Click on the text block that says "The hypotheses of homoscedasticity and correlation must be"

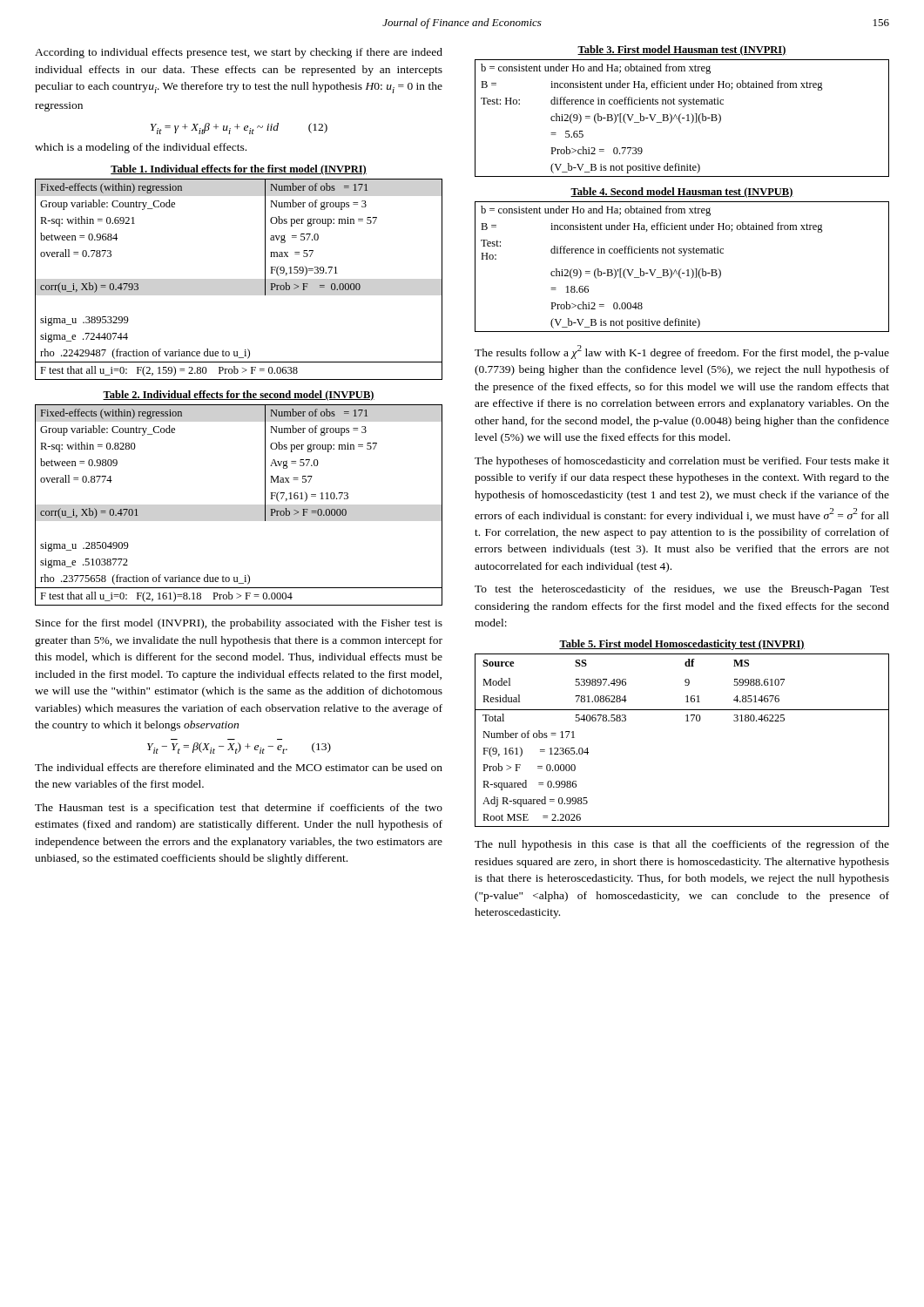click(x=682, y=513)
